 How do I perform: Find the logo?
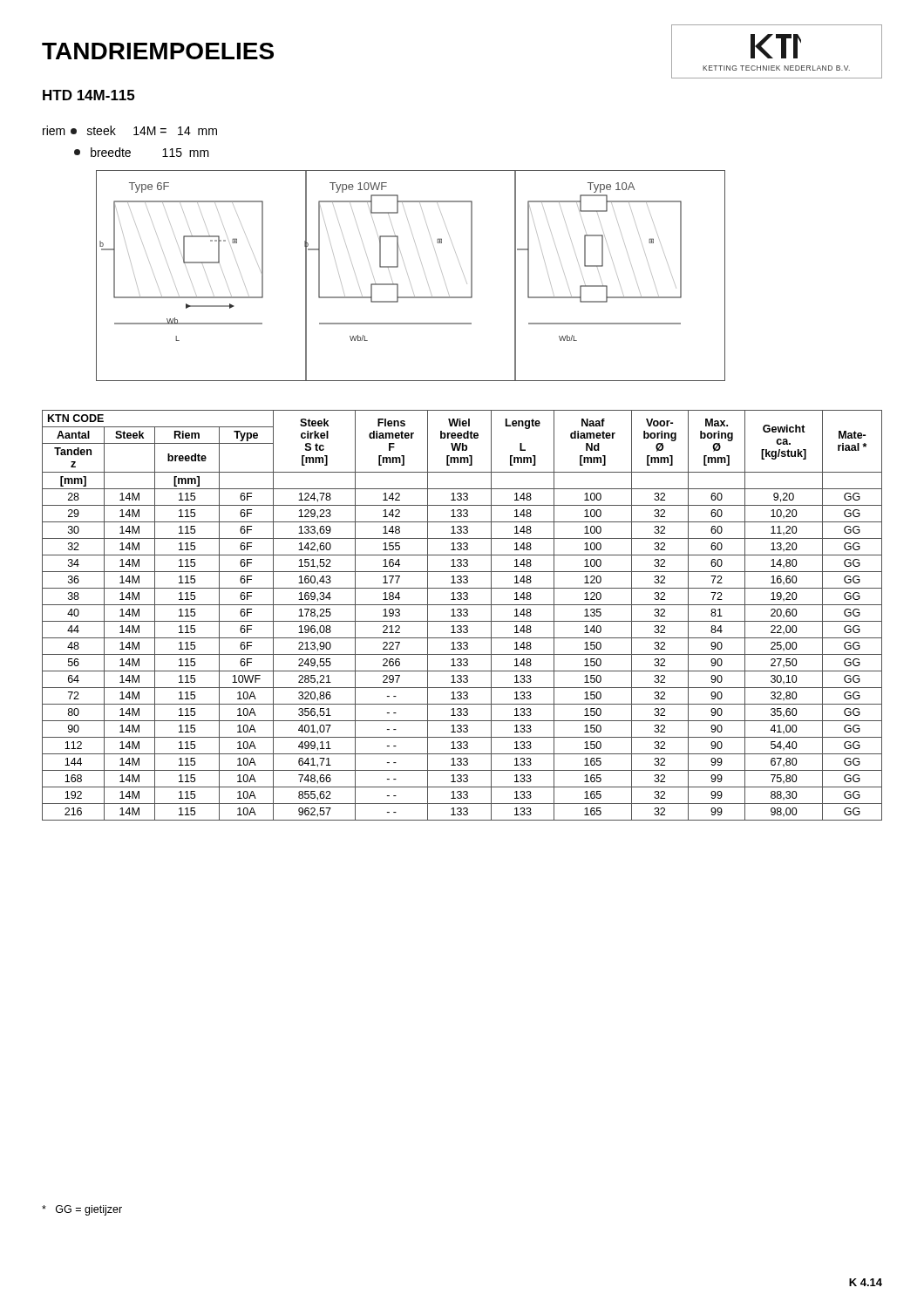777,51
